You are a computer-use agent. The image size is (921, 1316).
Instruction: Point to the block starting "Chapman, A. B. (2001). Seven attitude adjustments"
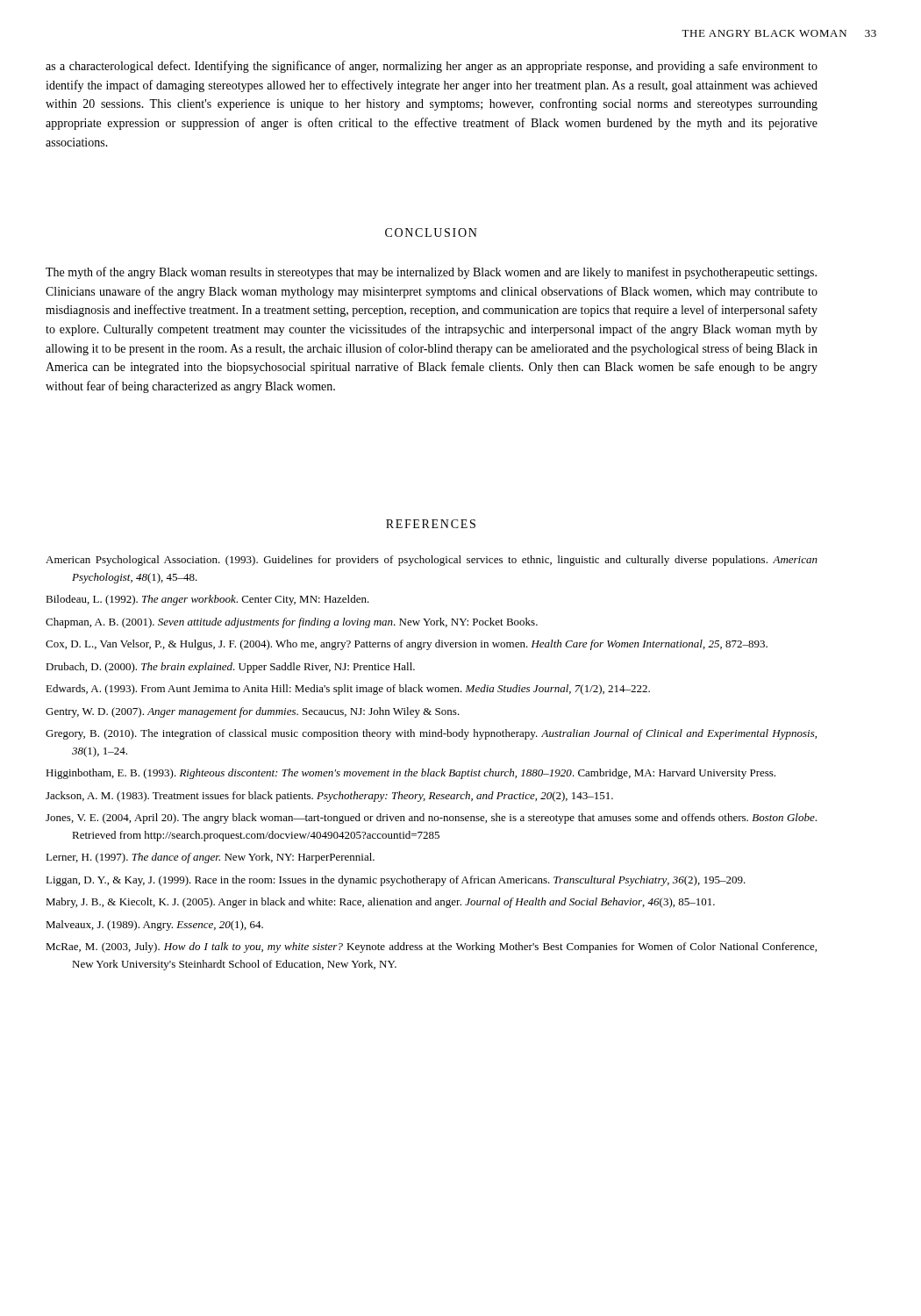click(292, 621)
